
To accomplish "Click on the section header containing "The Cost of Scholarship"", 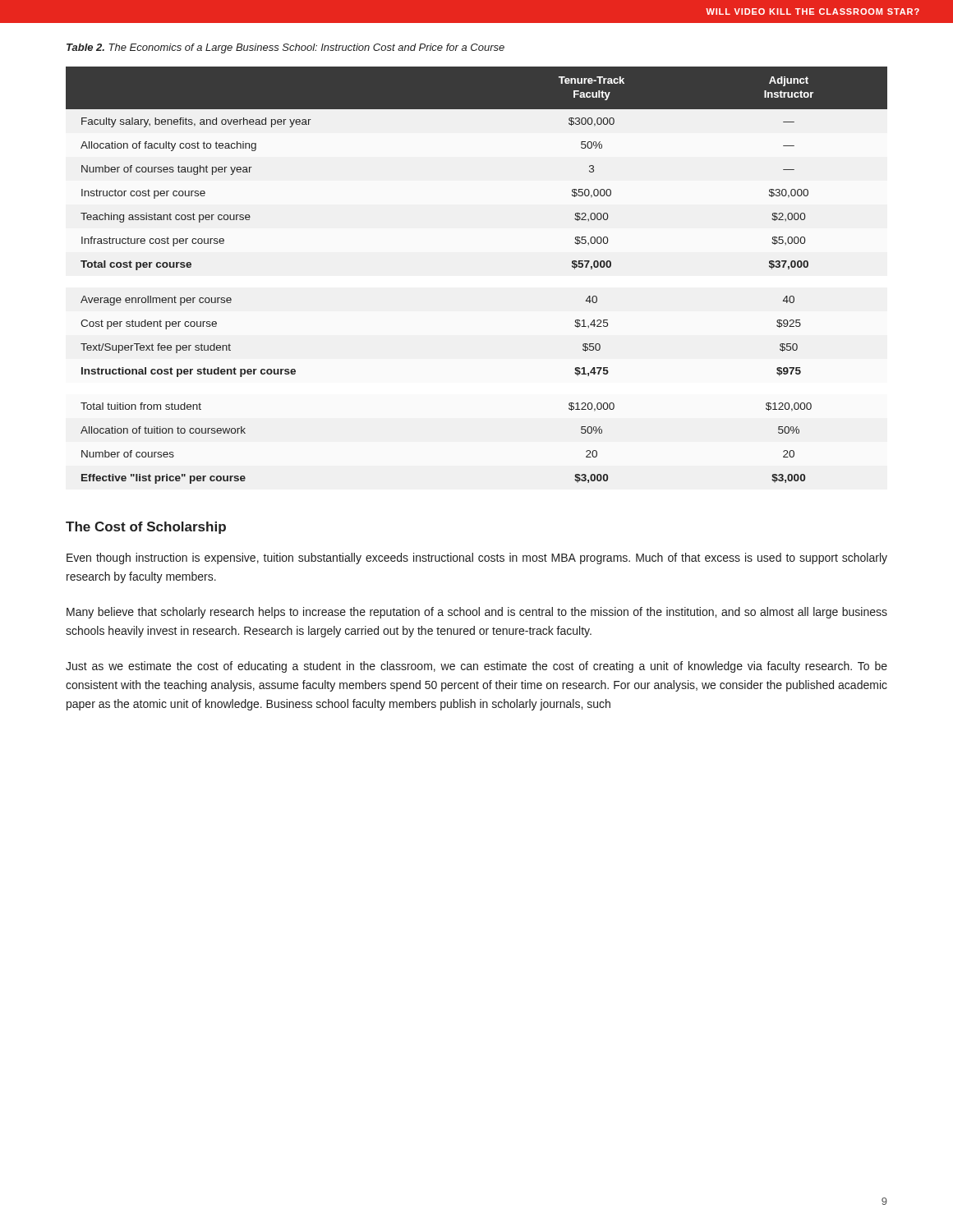I will 146,527.
